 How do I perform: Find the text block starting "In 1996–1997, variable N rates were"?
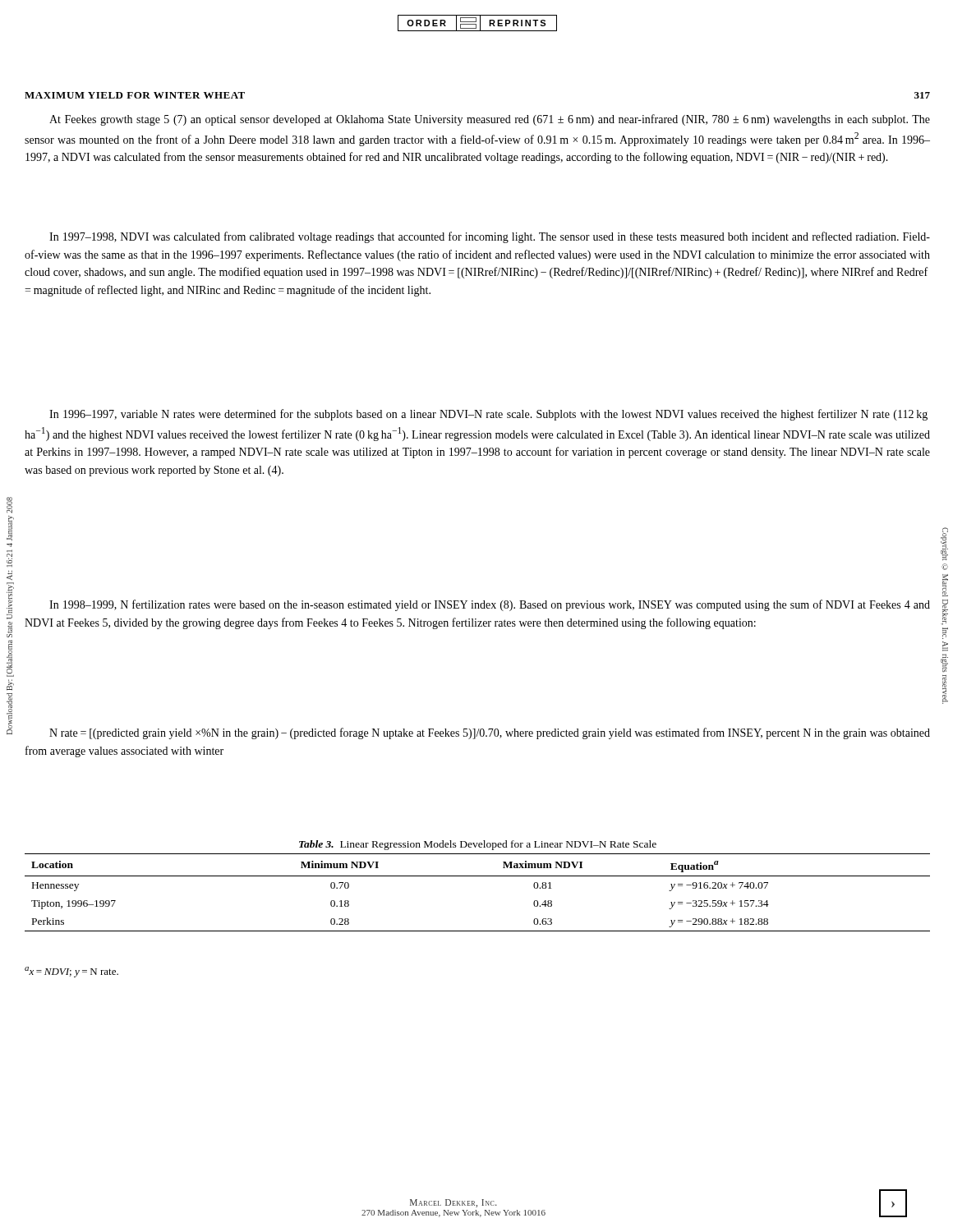[477, 442]
